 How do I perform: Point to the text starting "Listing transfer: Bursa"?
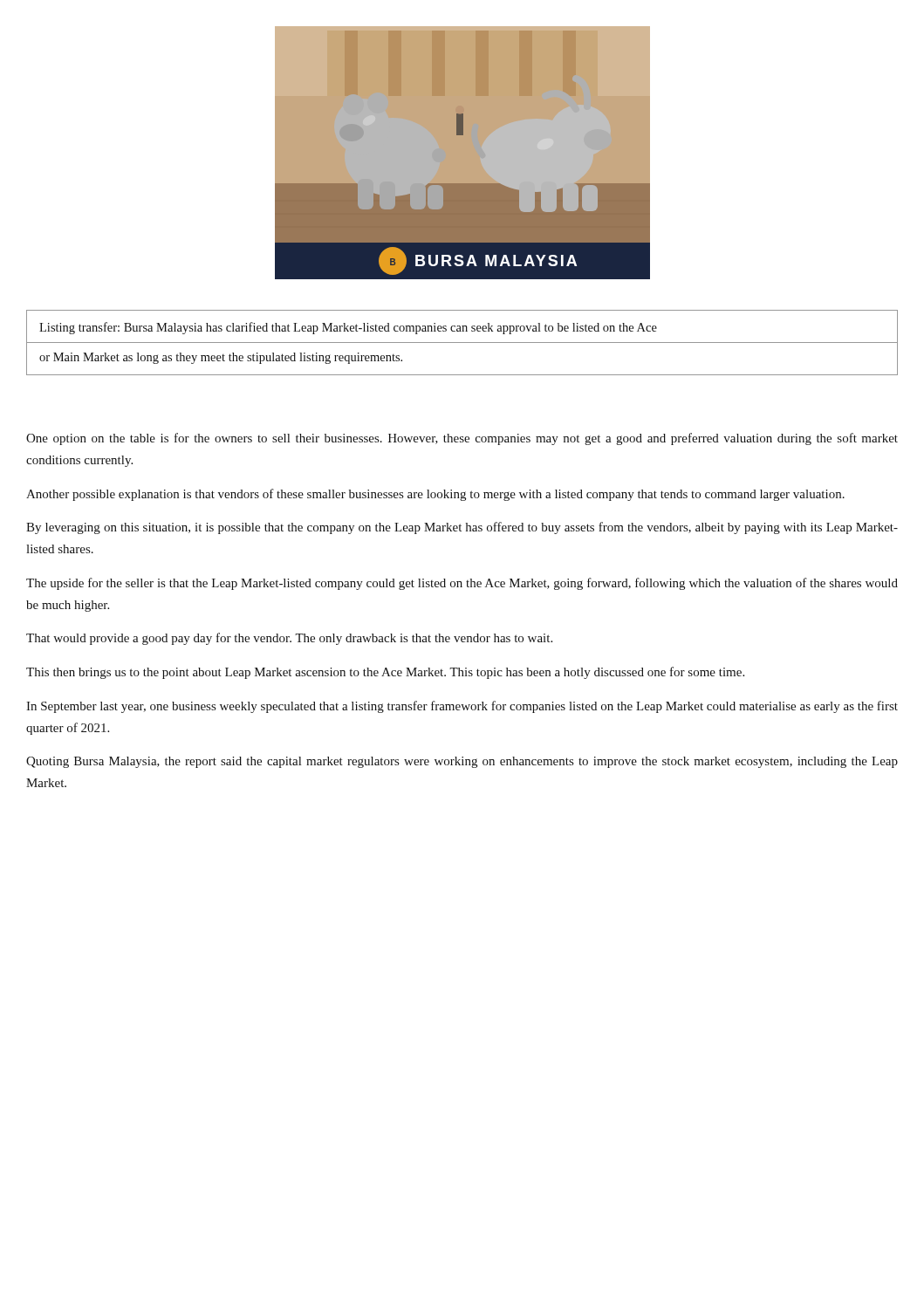(x=462, y=342)
